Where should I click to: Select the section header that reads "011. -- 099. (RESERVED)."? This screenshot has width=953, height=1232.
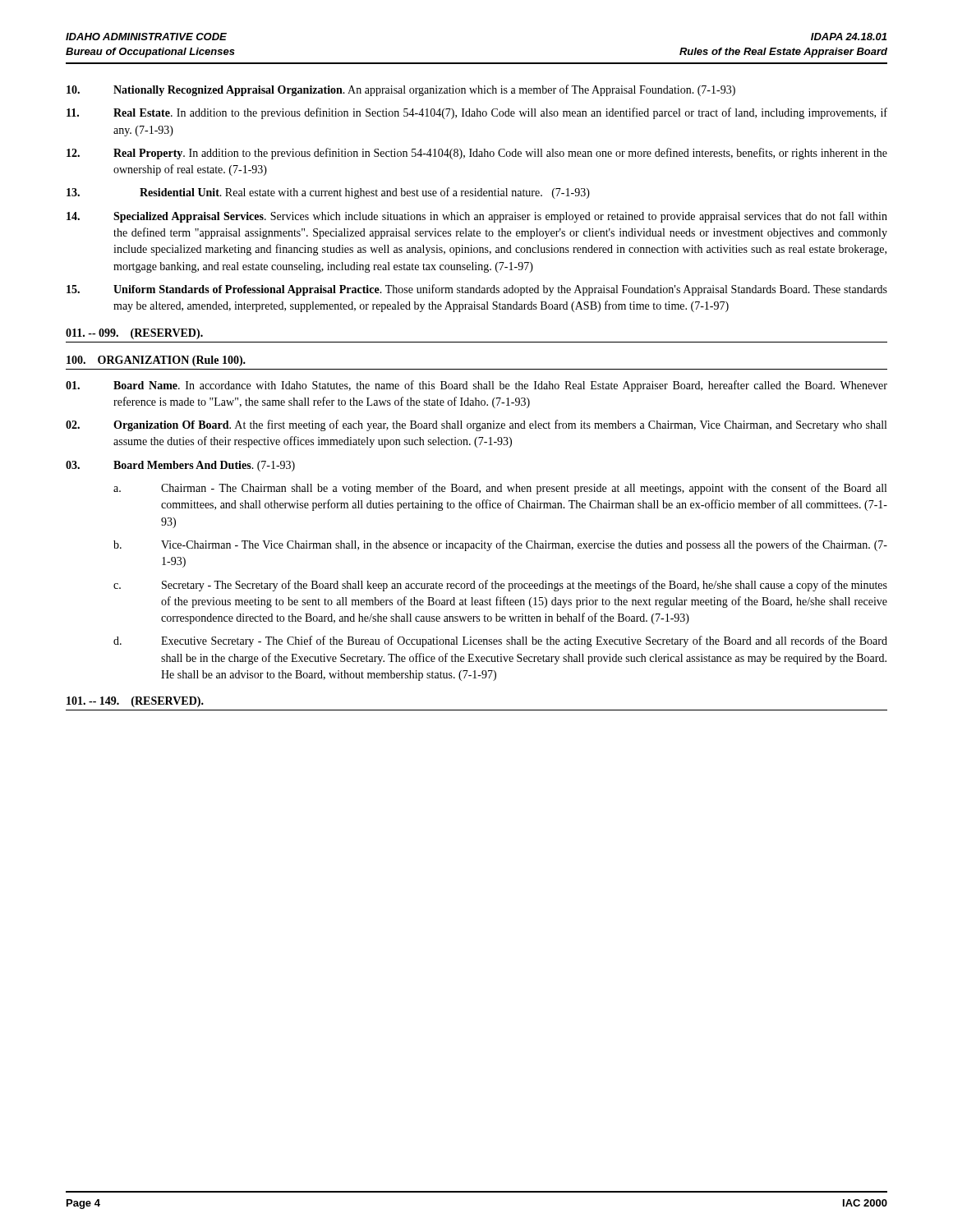134,333
